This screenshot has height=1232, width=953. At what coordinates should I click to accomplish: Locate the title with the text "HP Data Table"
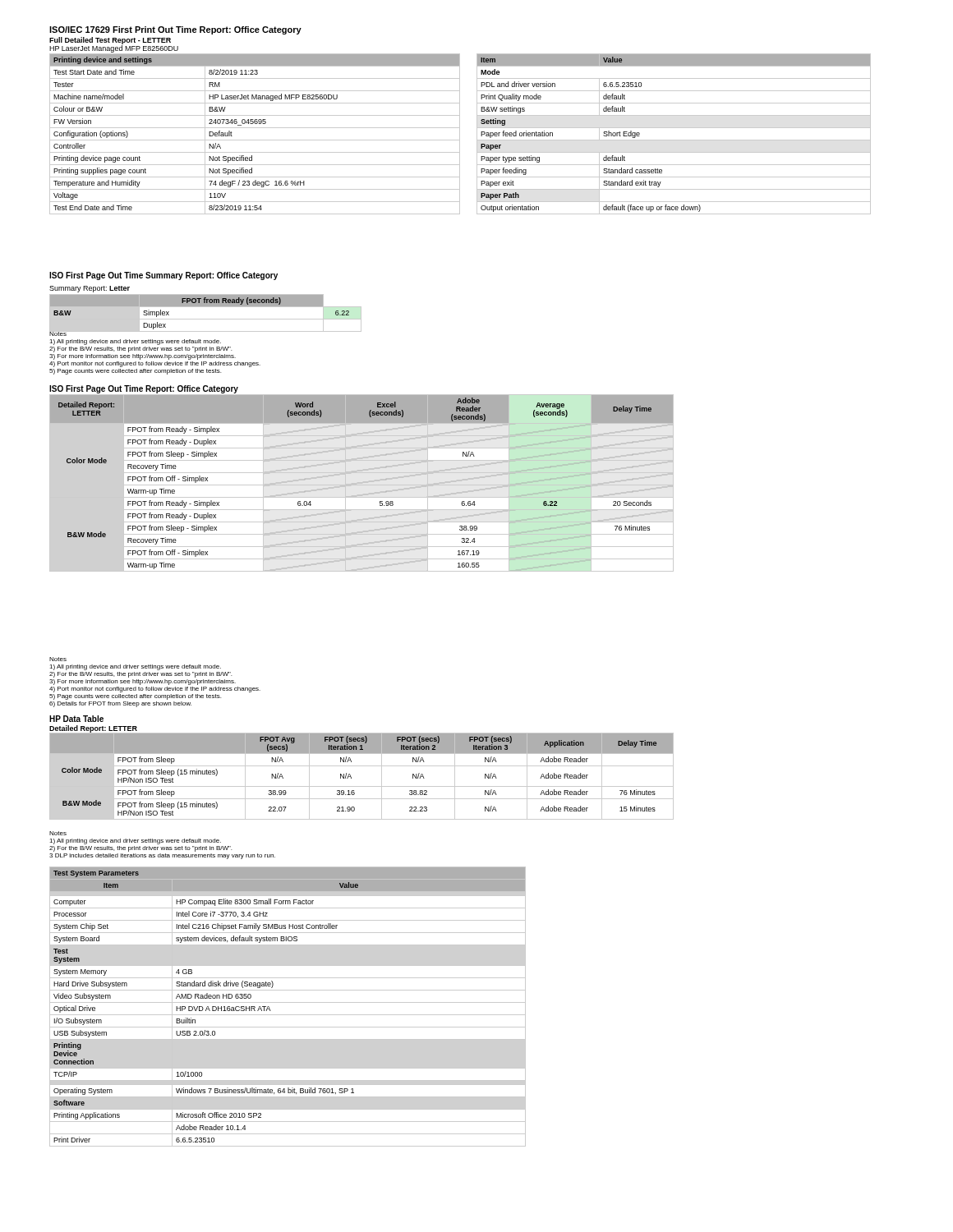click(x=77, y=719)
